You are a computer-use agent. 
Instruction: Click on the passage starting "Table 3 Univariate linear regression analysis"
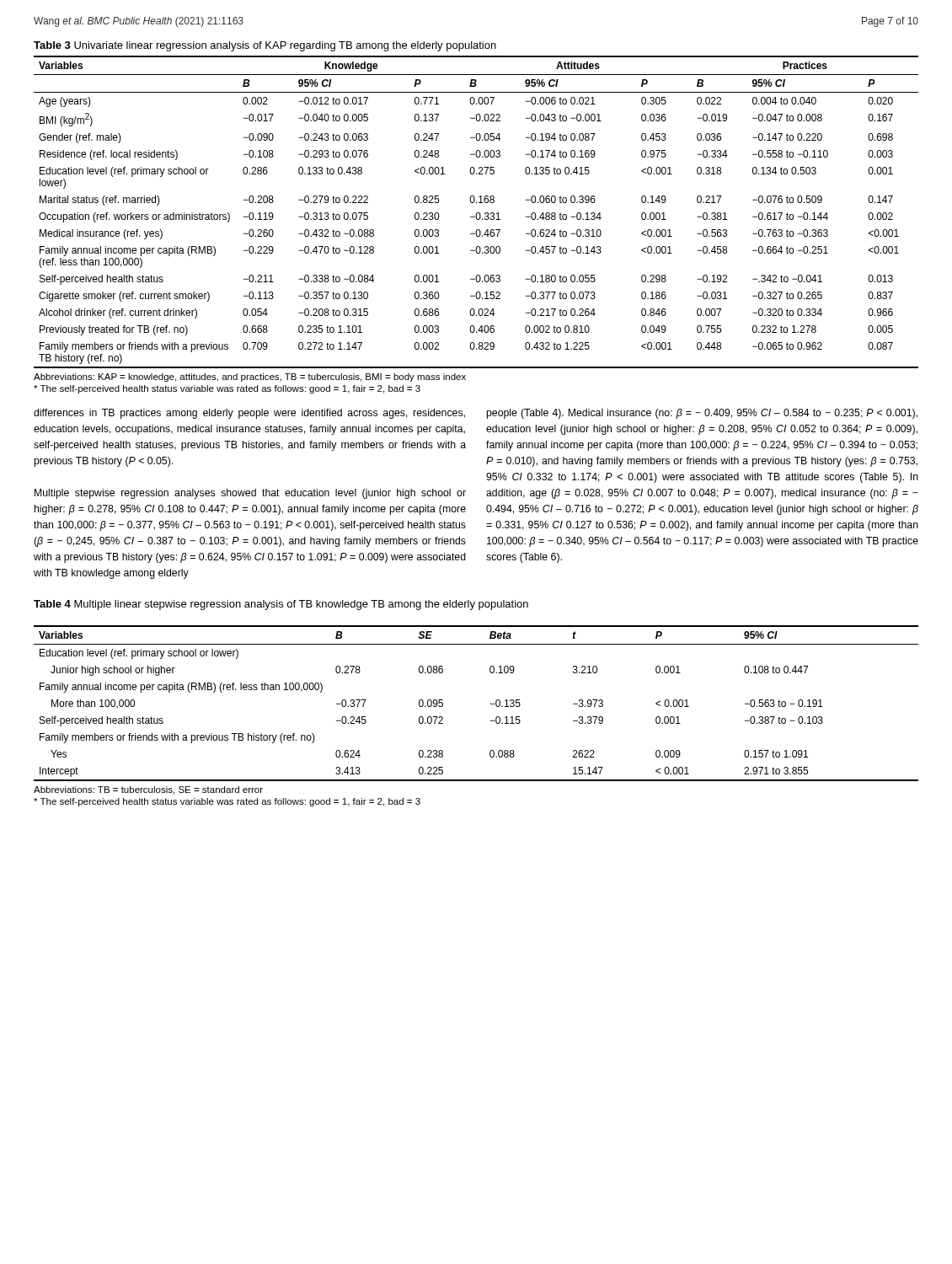[x=265, y=45]
